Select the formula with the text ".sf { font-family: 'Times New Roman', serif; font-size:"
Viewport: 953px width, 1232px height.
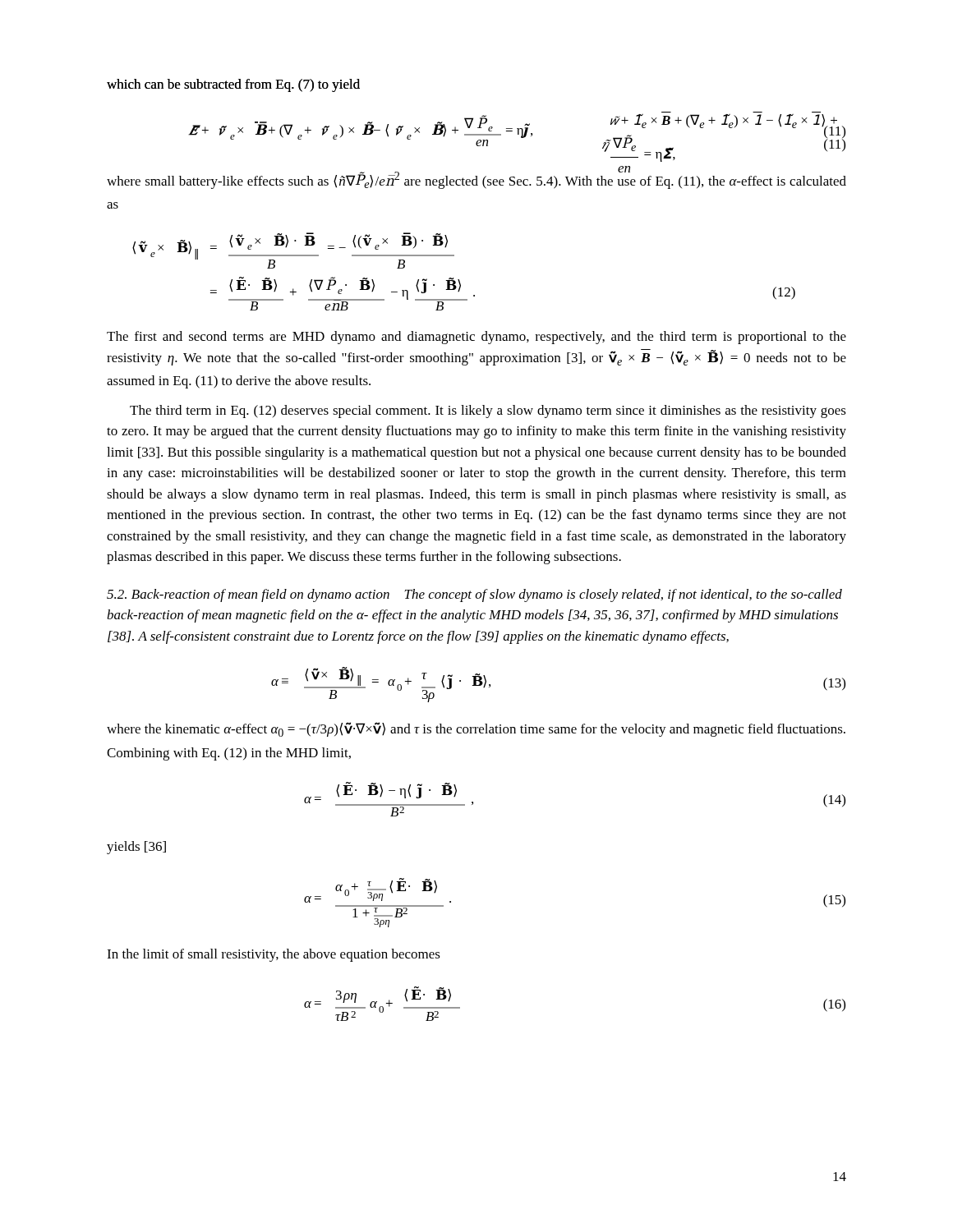coord(518,131)
